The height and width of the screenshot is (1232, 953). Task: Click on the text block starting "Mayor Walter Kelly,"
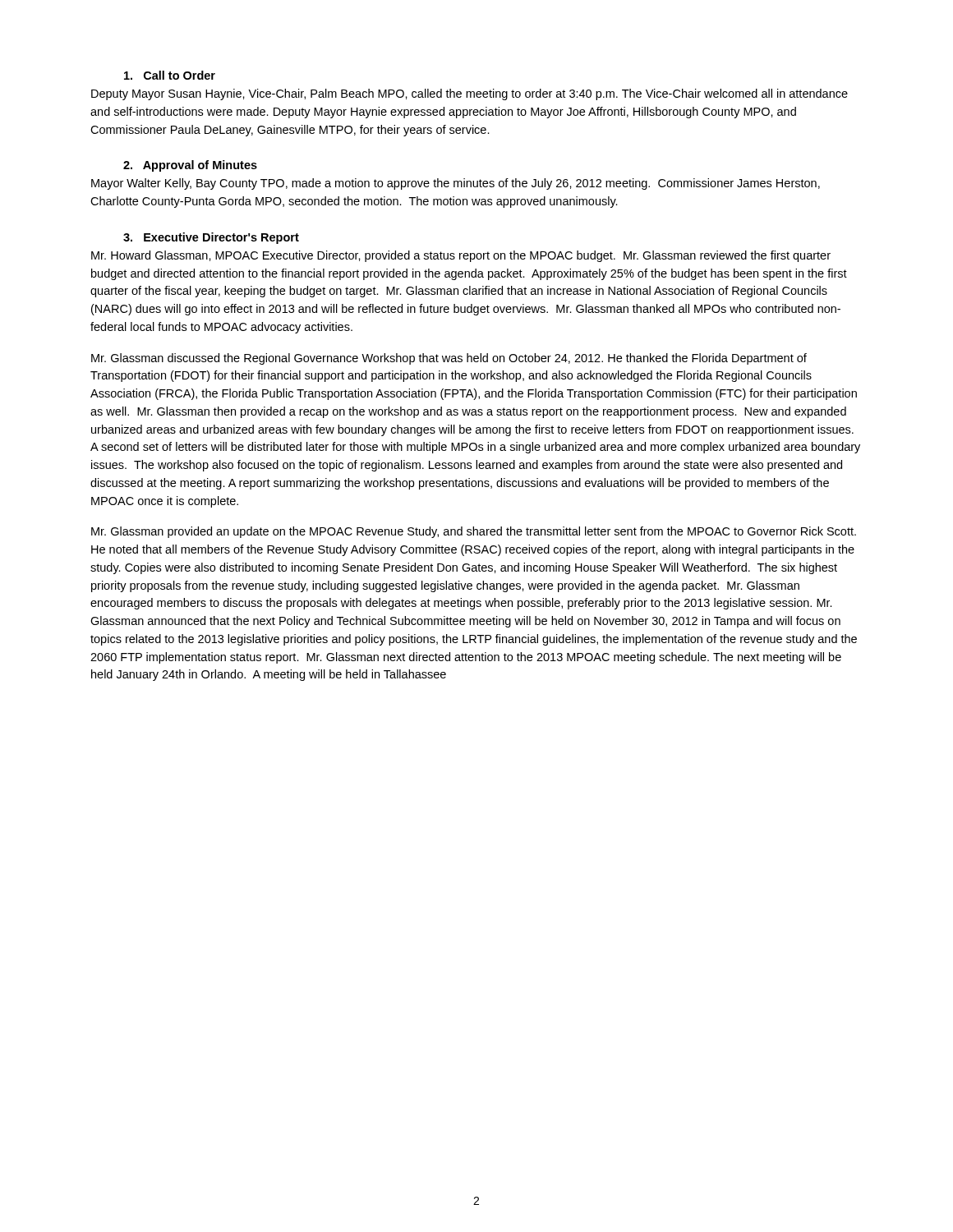point(455,192)
